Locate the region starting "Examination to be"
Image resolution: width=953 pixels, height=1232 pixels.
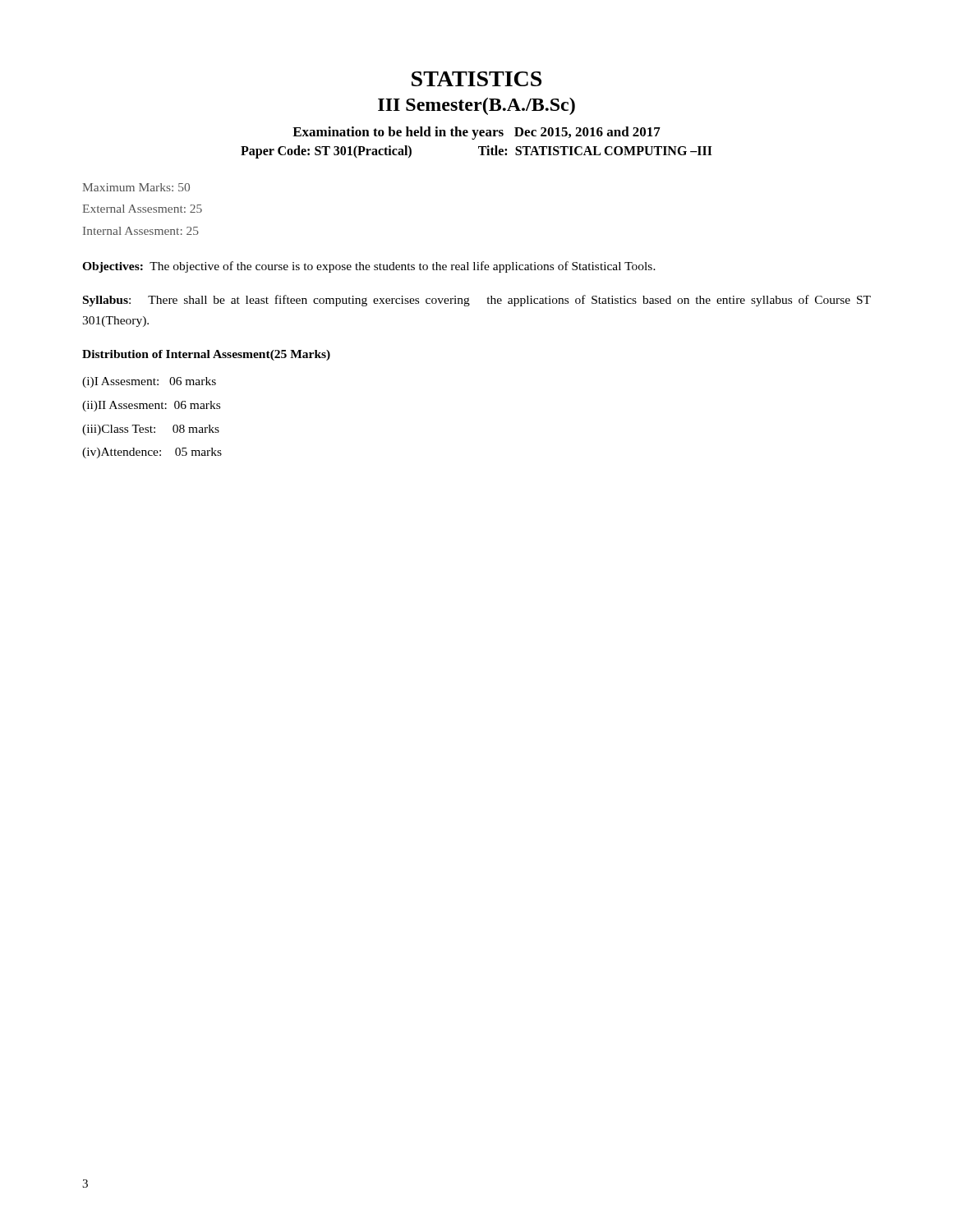click(476, 141)
